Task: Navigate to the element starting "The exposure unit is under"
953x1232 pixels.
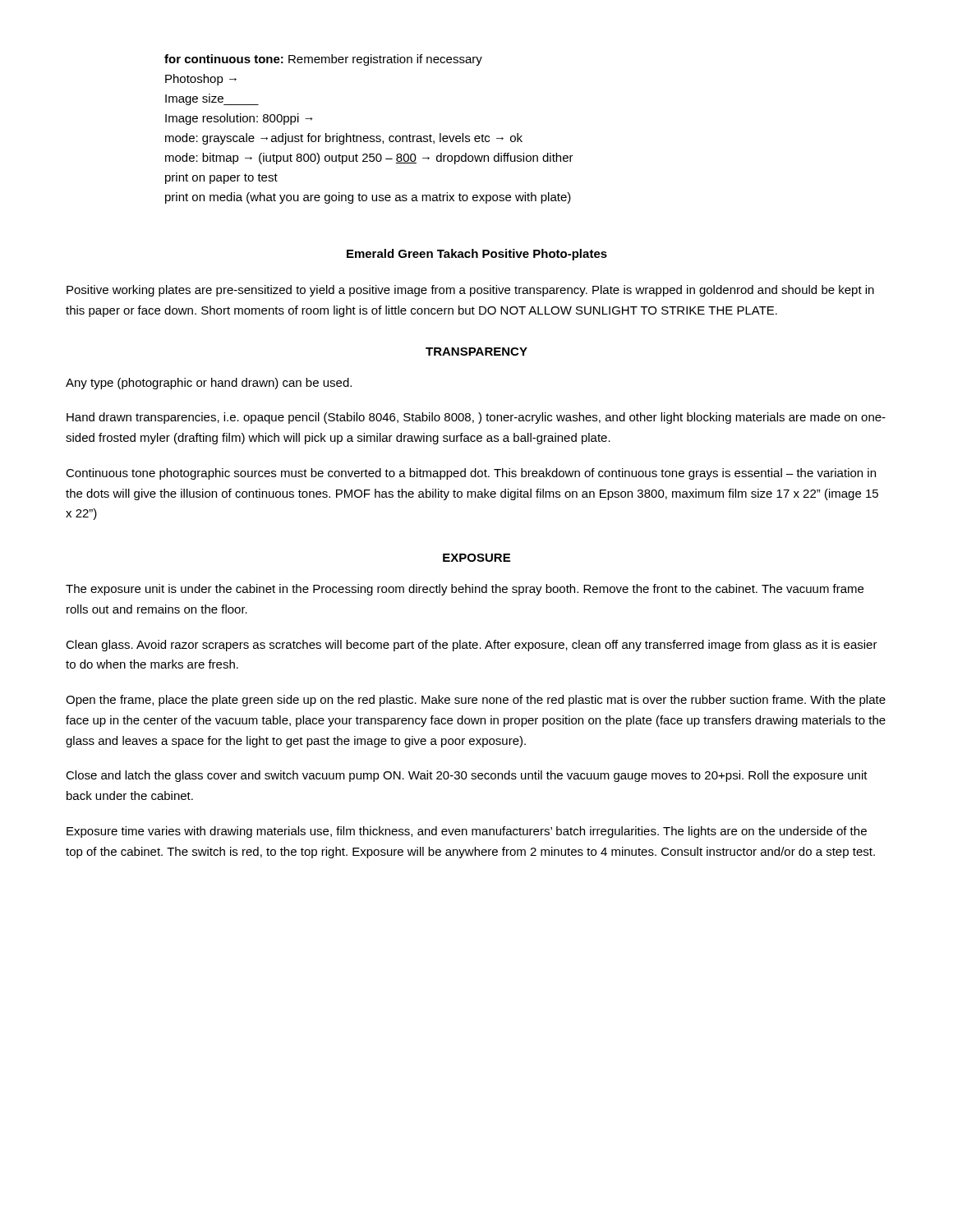Action: click(x=465, y=599)
